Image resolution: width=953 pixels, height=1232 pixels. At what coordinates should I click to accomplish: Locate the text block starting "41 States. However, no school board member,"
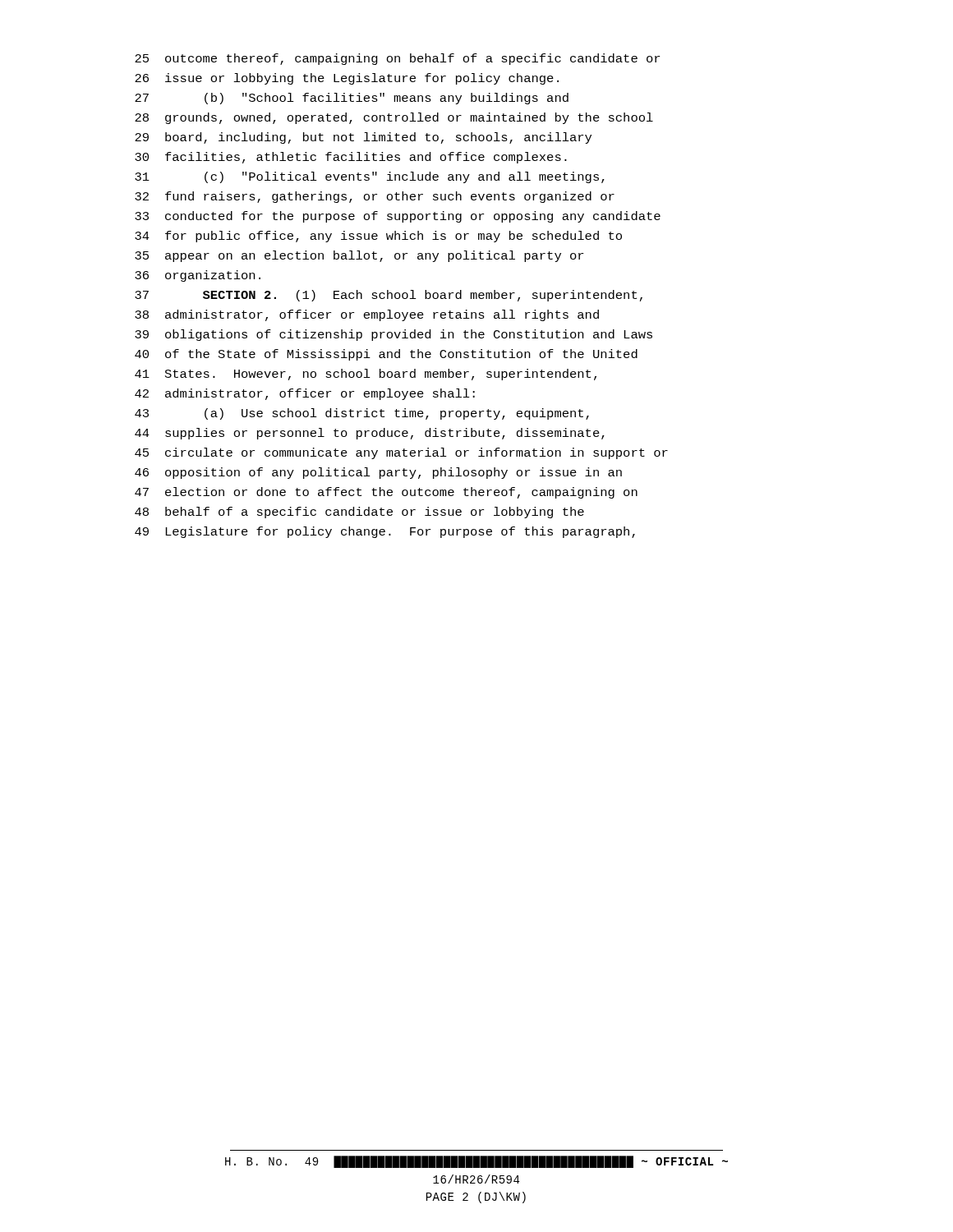[501, 375]
